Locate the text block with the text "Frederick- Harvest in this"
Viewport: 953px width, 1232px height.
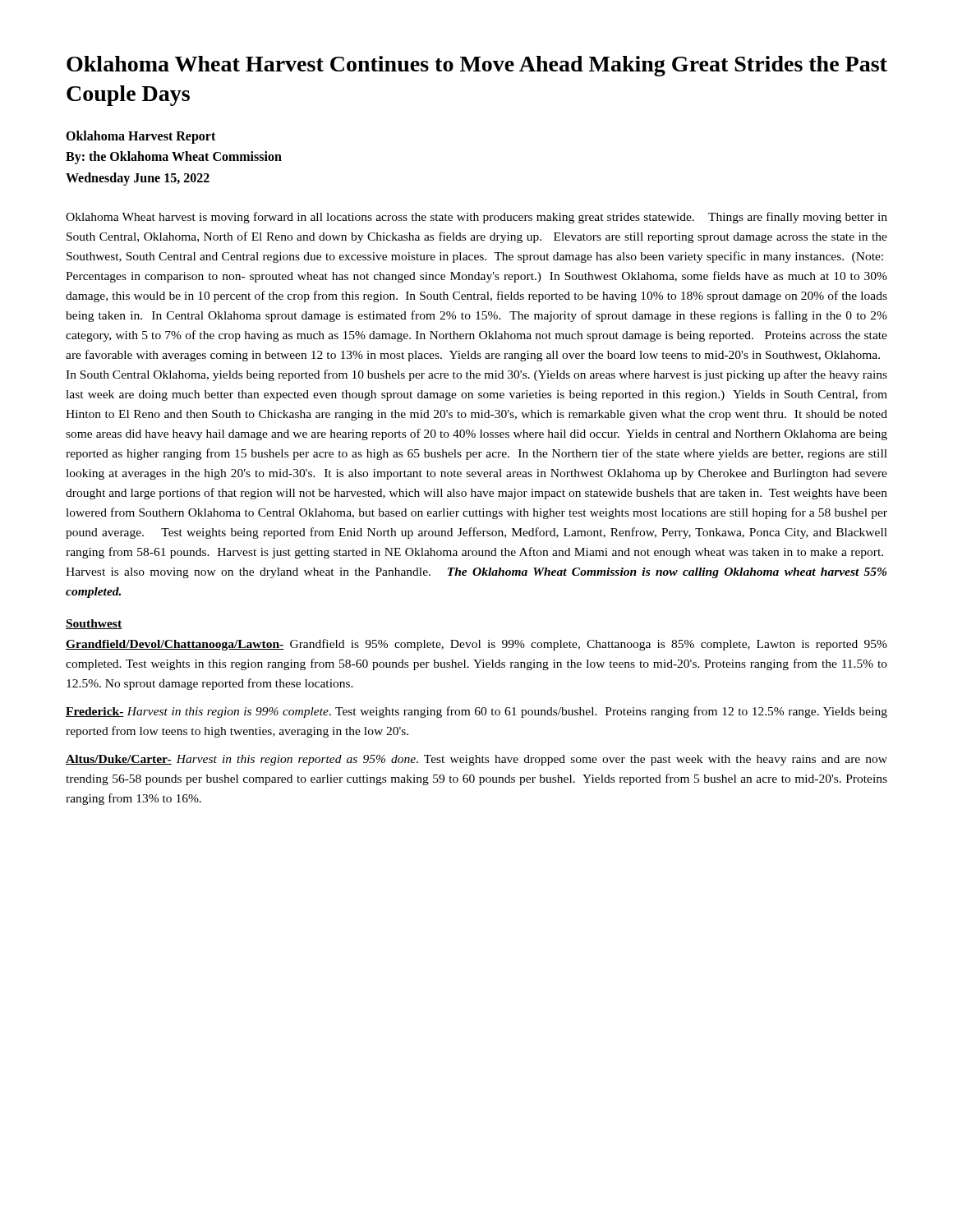[476, 721]
